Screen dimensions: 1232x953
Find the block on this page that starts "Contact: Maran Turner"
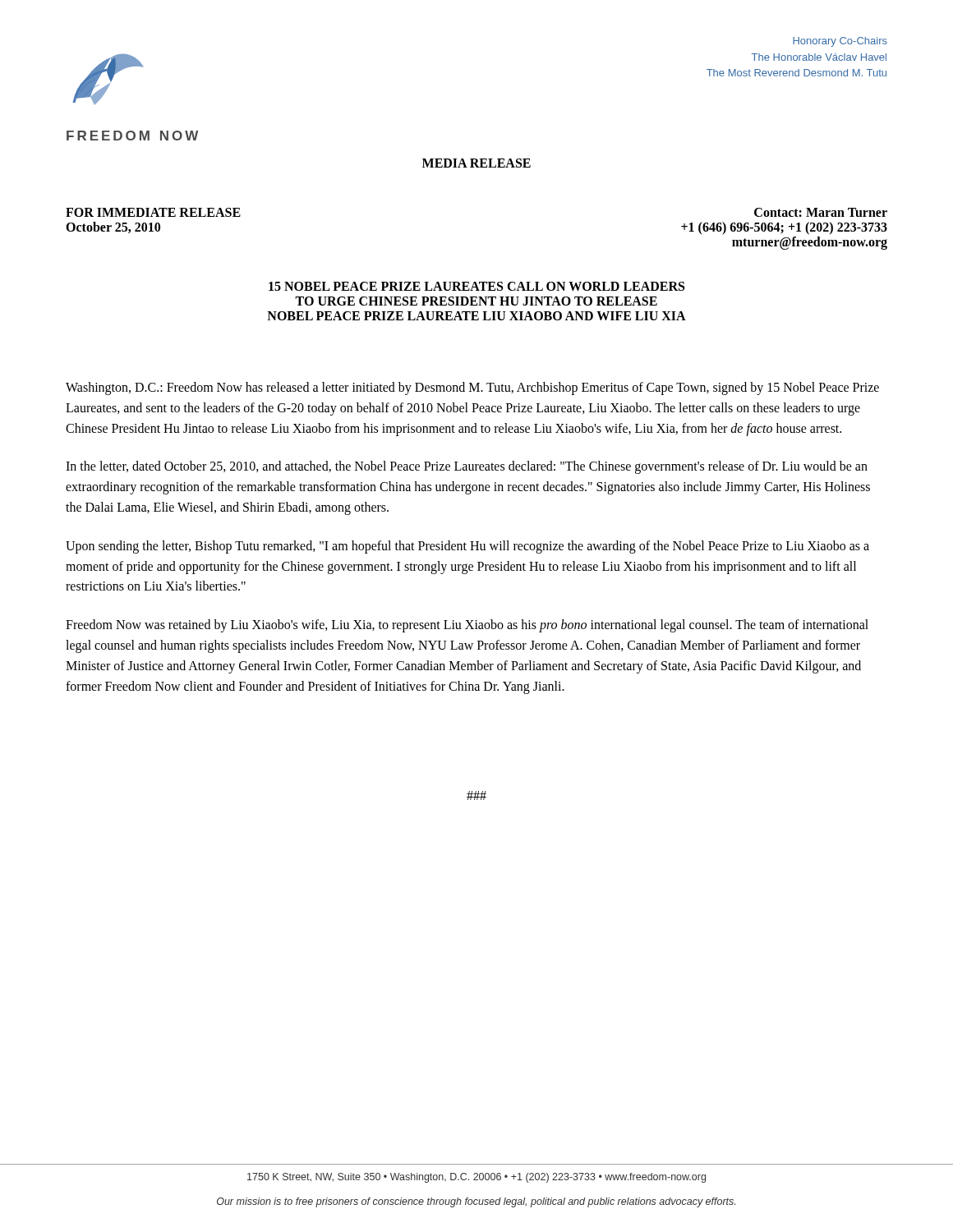[784, 227]
